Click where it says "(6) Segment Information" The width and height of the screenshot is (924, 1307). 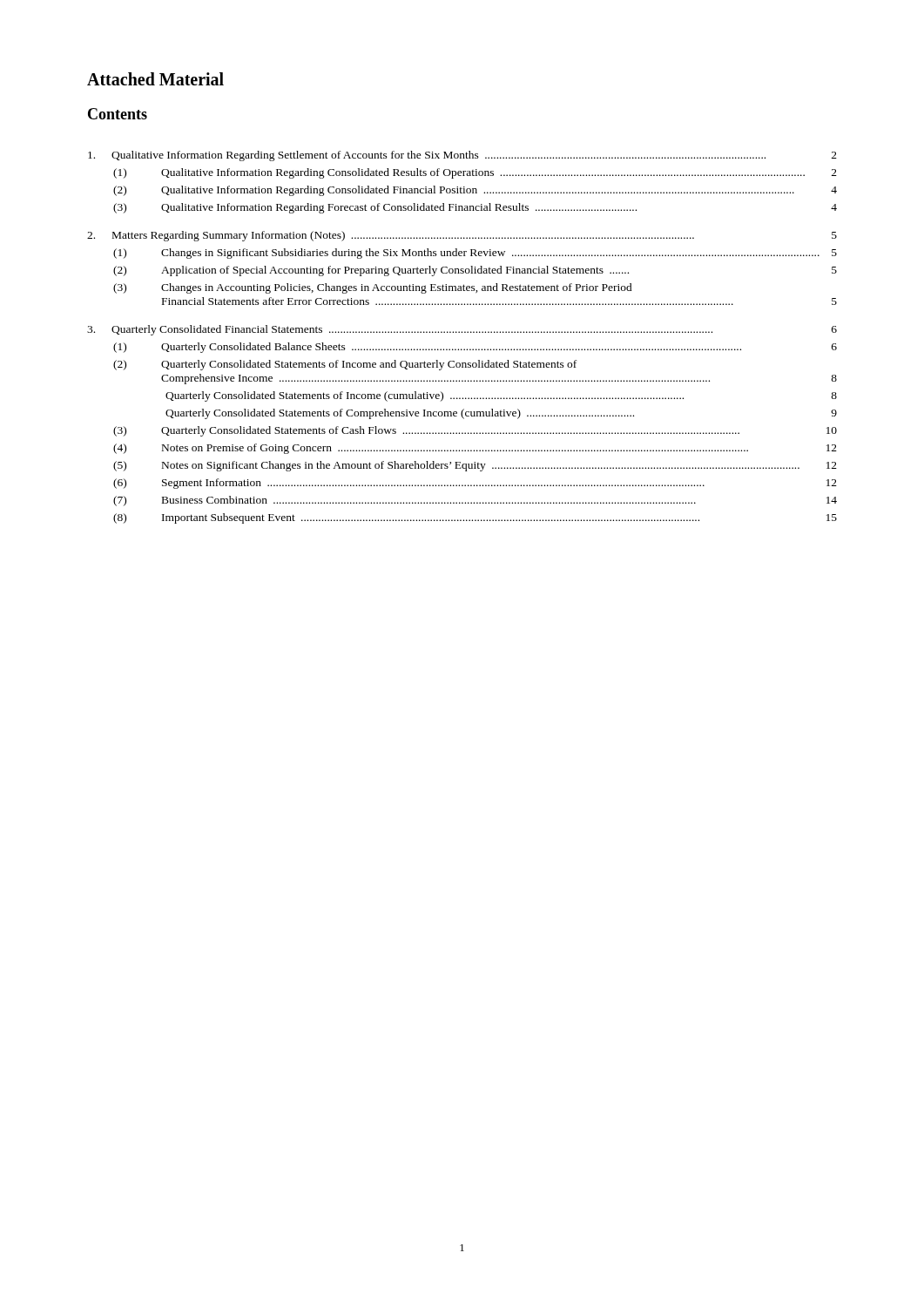pyautogui.click(x=462, y=483)
